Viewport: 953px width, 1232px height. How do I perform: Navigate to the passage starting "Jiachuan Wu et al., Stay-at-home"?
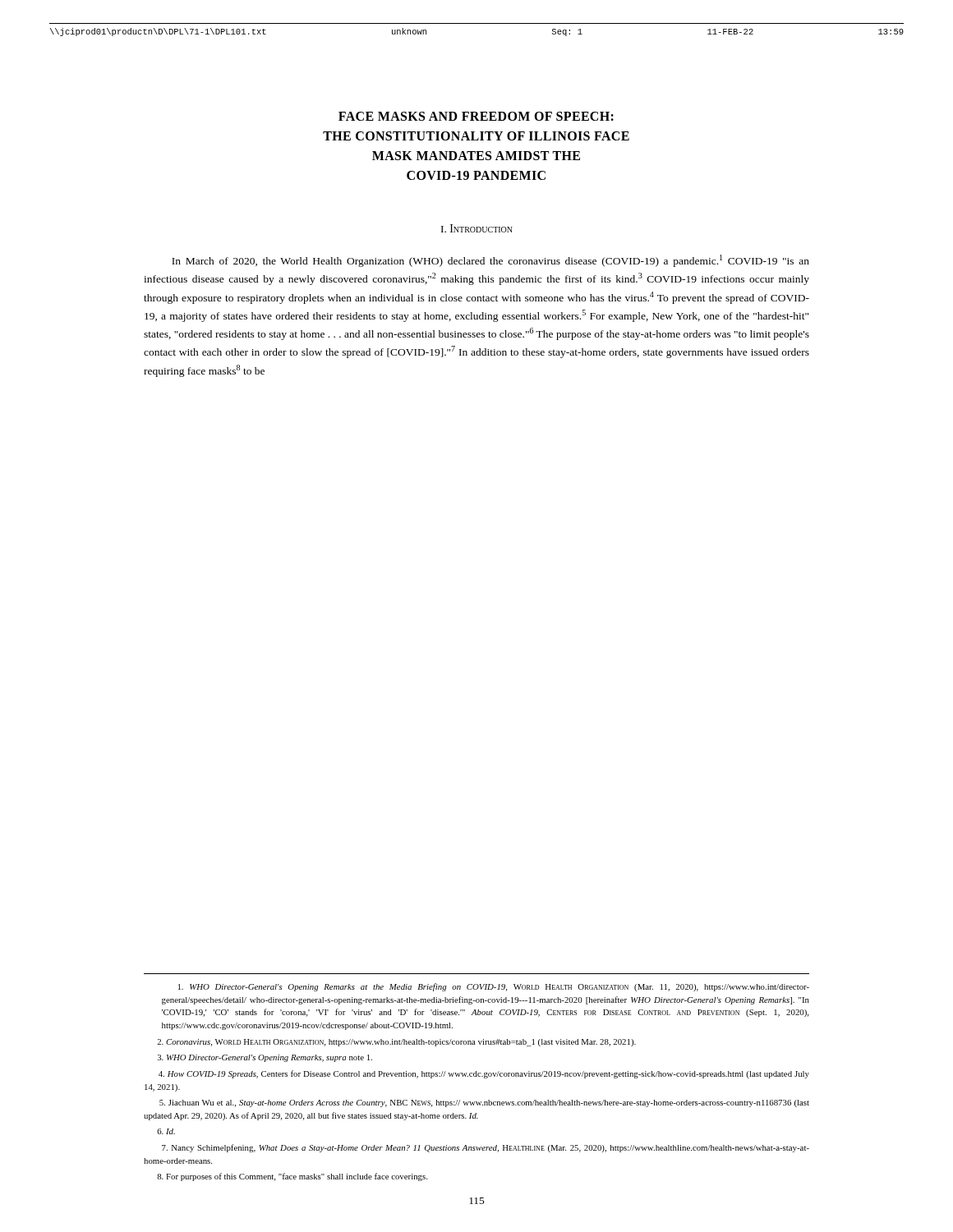click(x=476, y=1109)
